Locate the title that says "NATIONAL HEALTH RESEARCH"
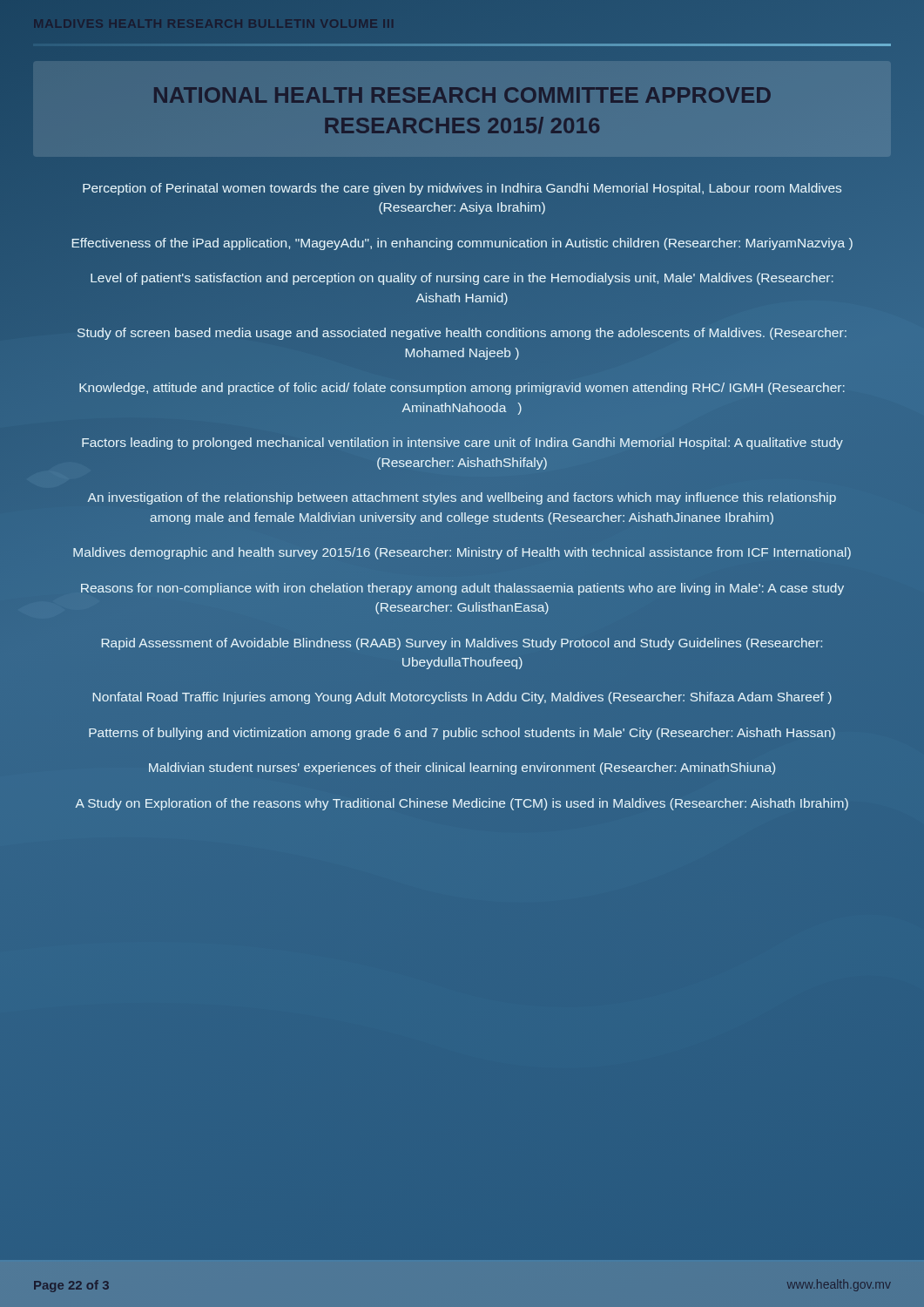Screen dimensions: 1307x924 coord(462,111)
